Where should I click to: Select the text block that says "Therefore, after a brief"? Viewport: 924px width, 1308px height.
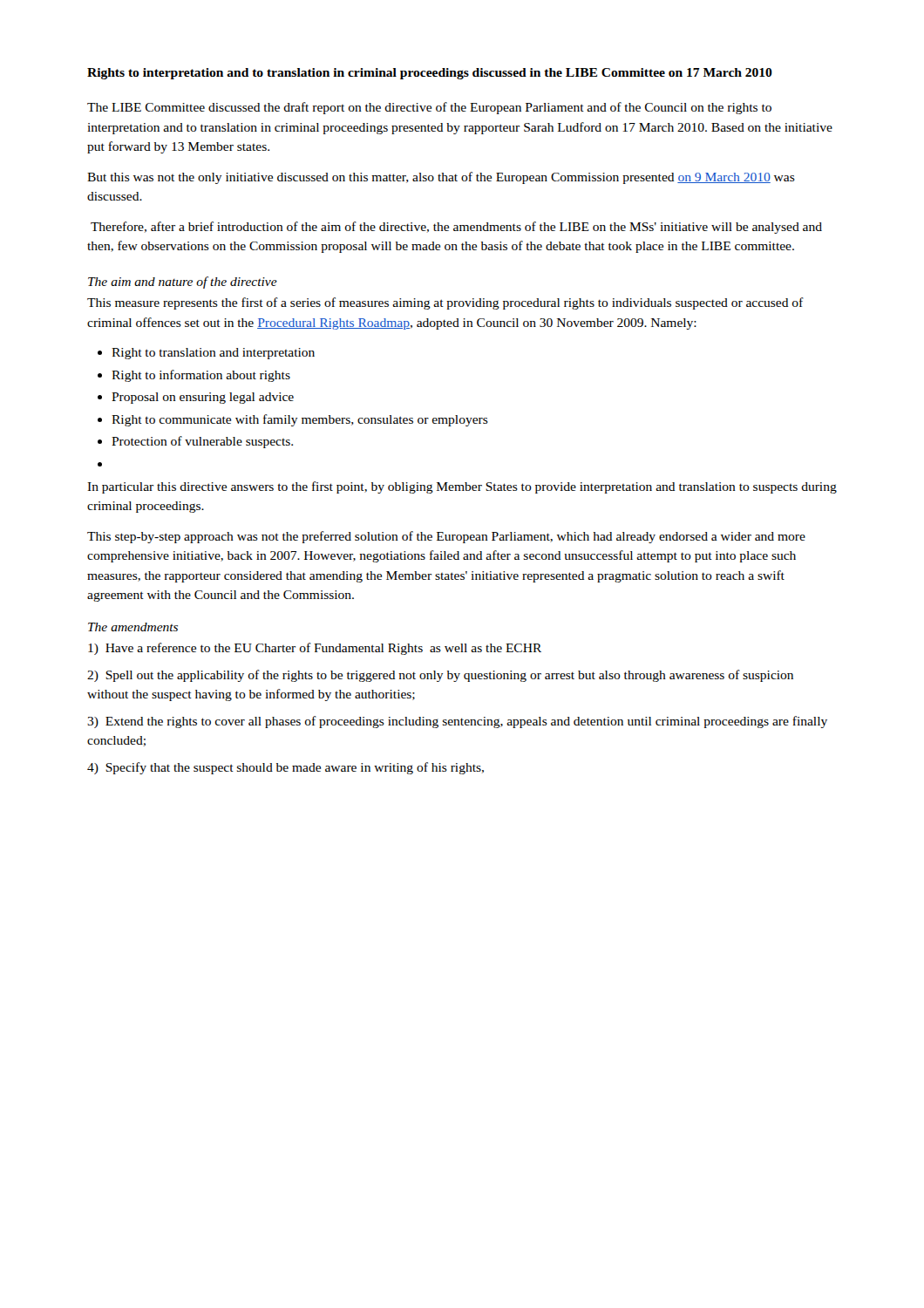[x=455, y=236]
